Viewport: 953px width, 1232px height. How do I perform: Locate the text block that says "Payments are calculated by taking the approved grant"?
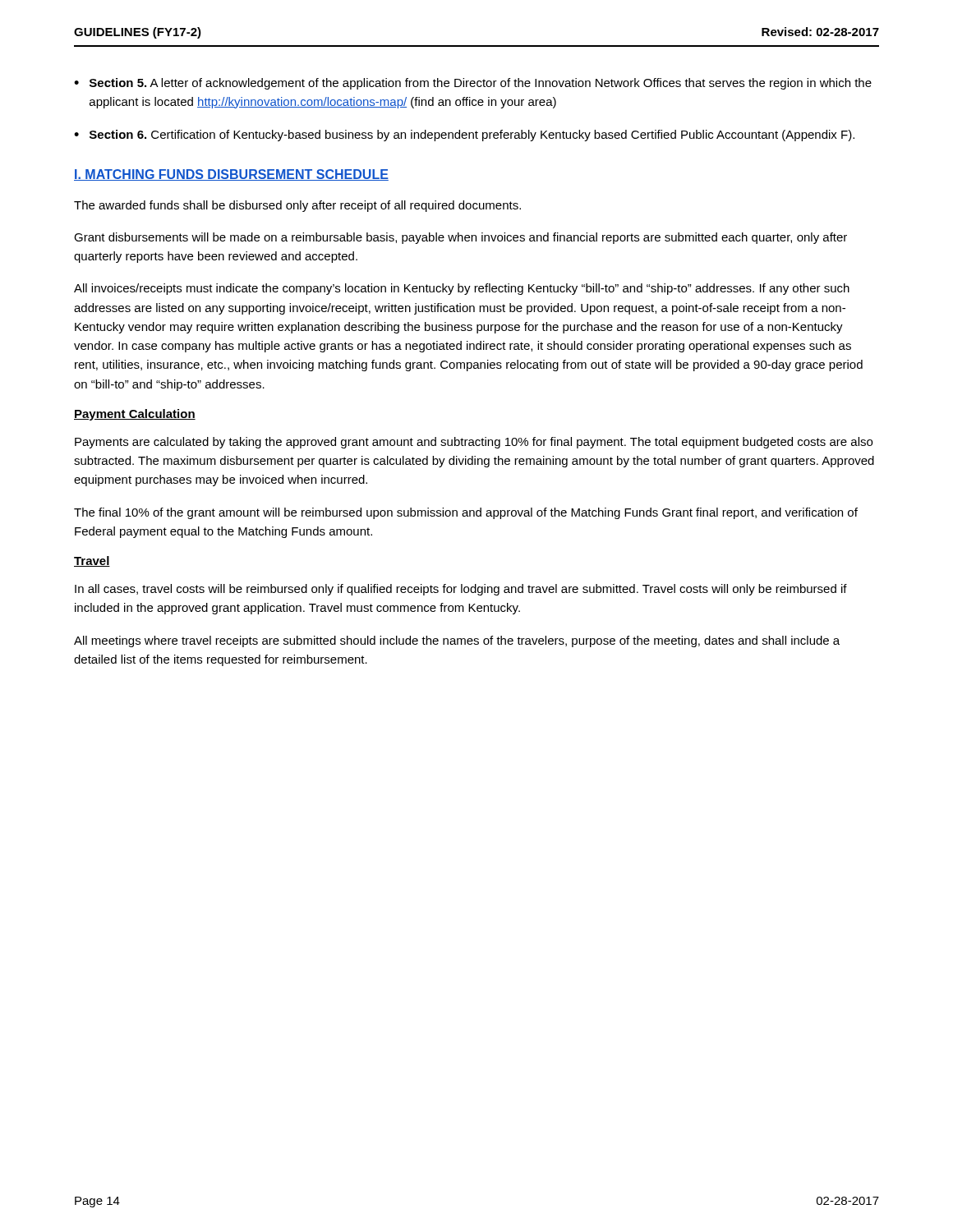[476, 460]
